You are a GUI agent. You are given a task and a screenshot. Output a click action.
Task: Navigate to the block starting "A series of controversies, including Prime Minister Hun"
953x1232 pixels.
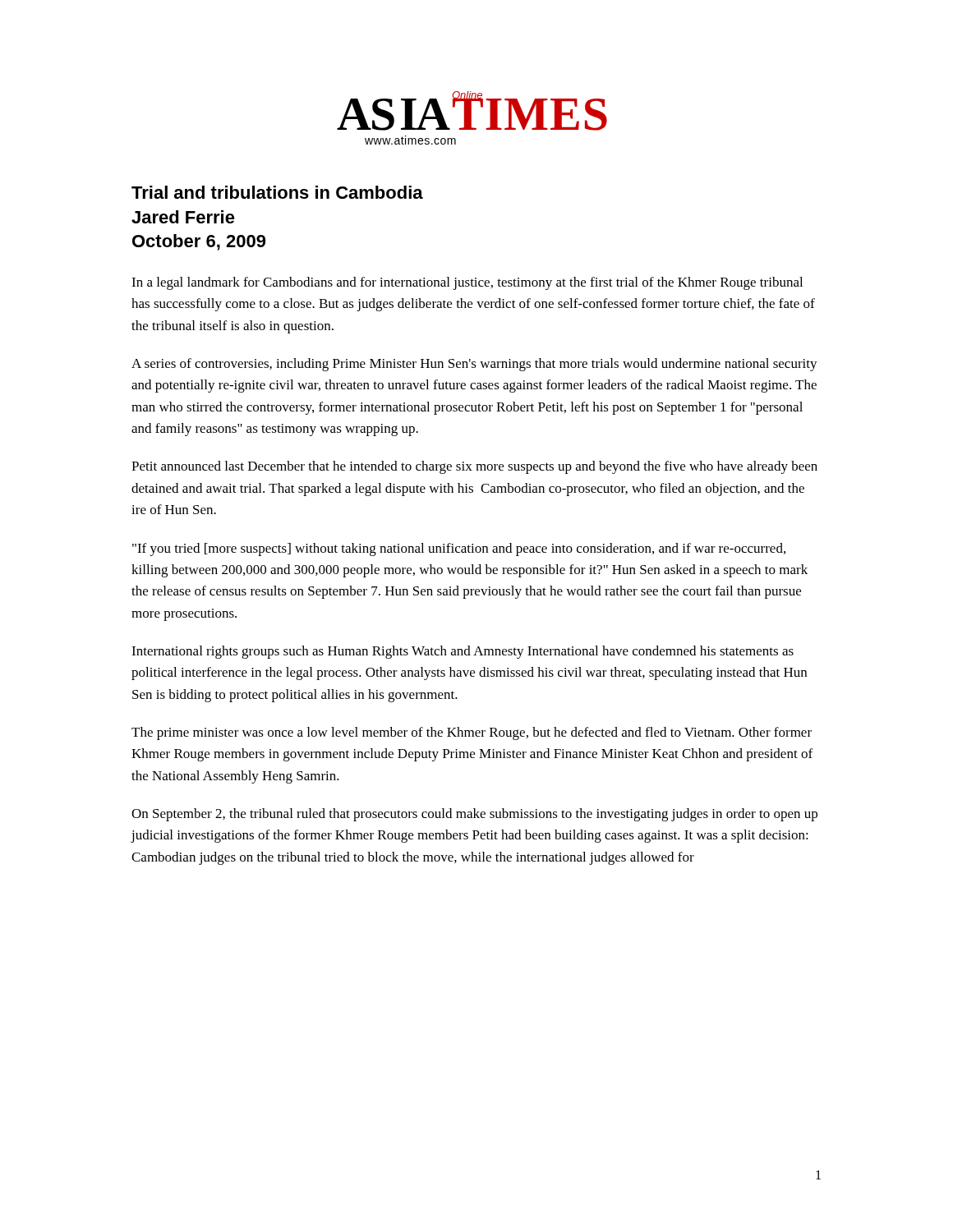(474, 396)
